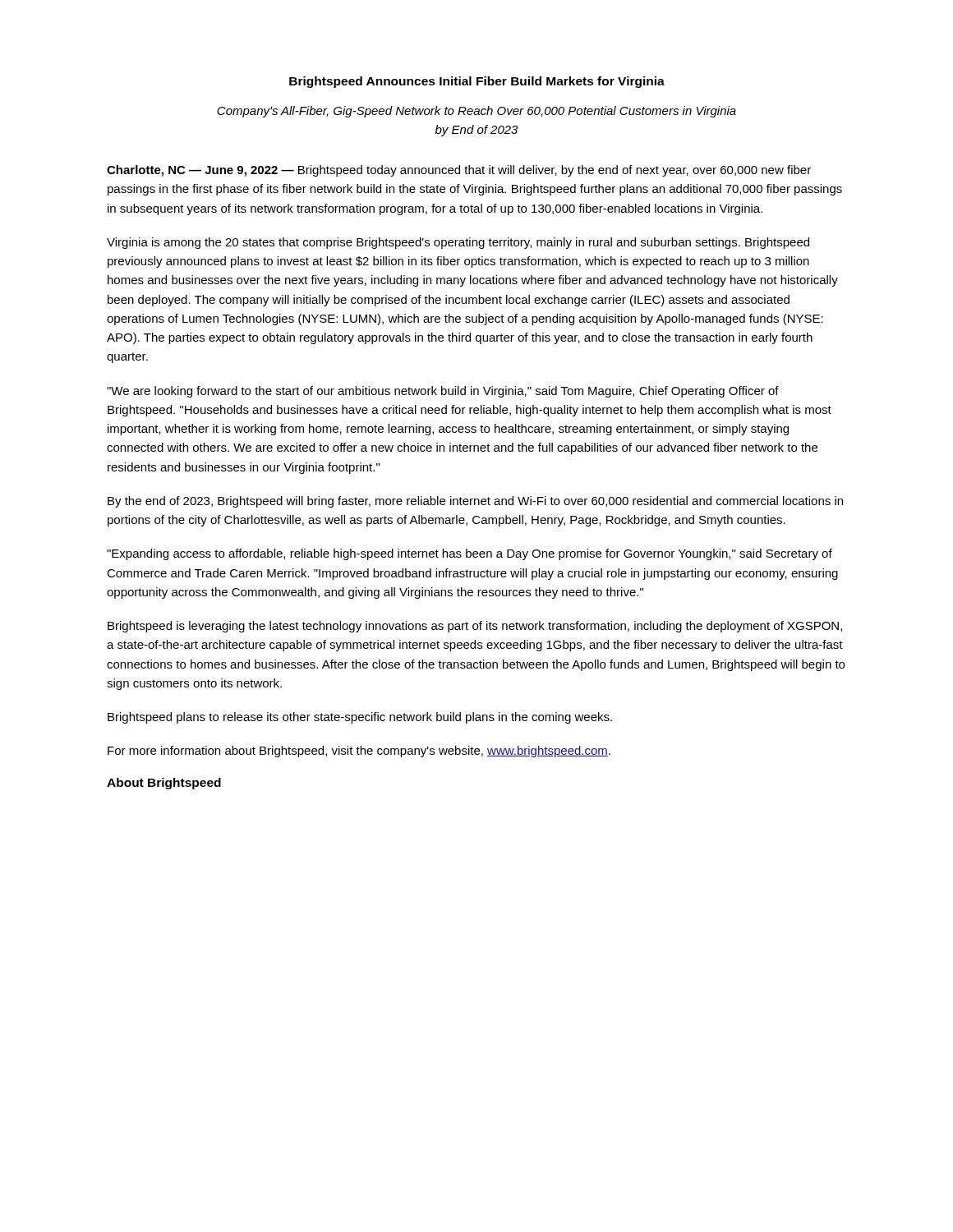Viewport: 953px width, 1232px height.
Task: Navigate to the element starting "Charlotte, NC —"
Action: [475, 189]
